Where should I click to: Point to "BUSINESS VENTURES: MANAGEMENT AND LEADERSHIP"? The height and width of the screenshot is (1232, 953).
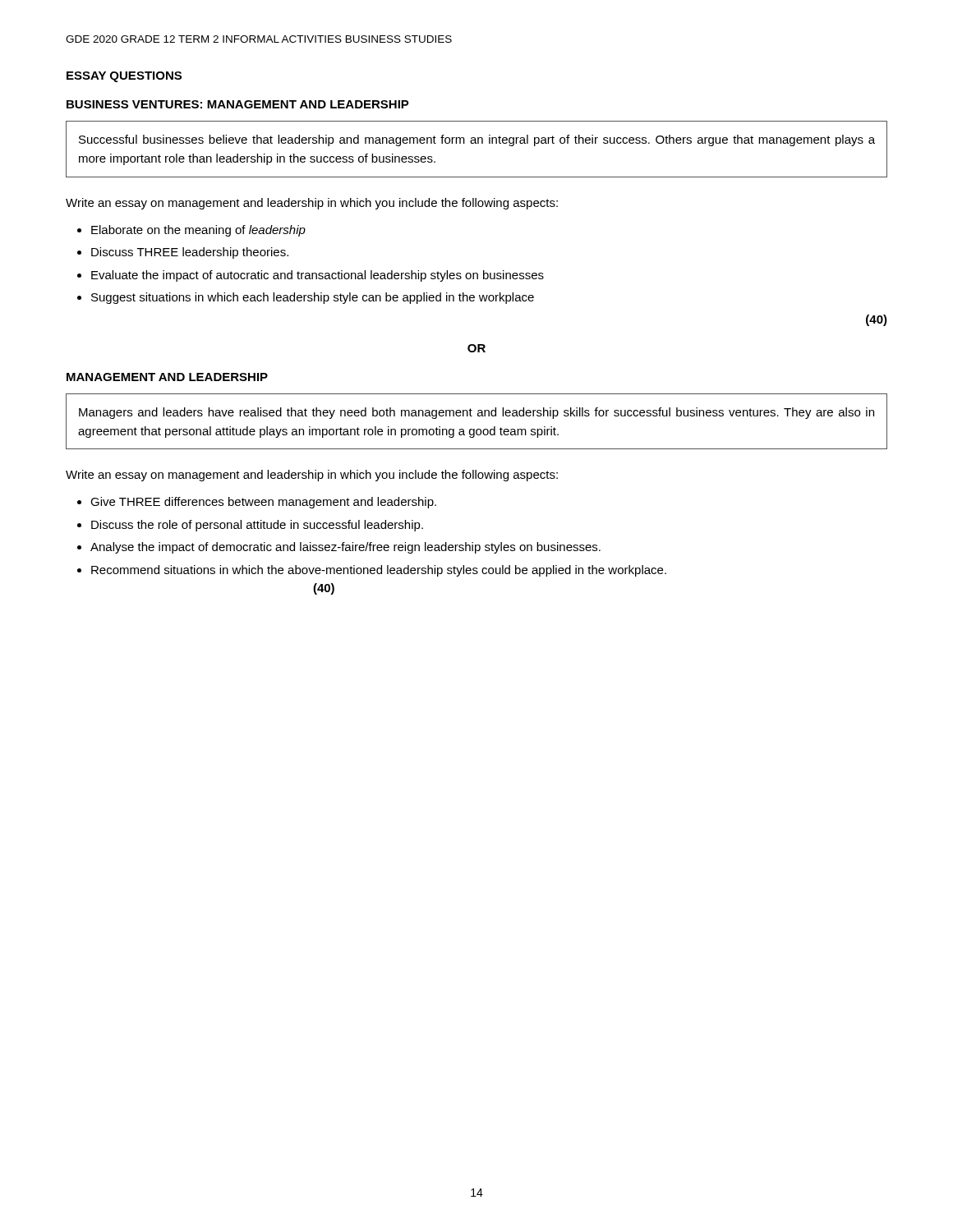coord(237,104)
